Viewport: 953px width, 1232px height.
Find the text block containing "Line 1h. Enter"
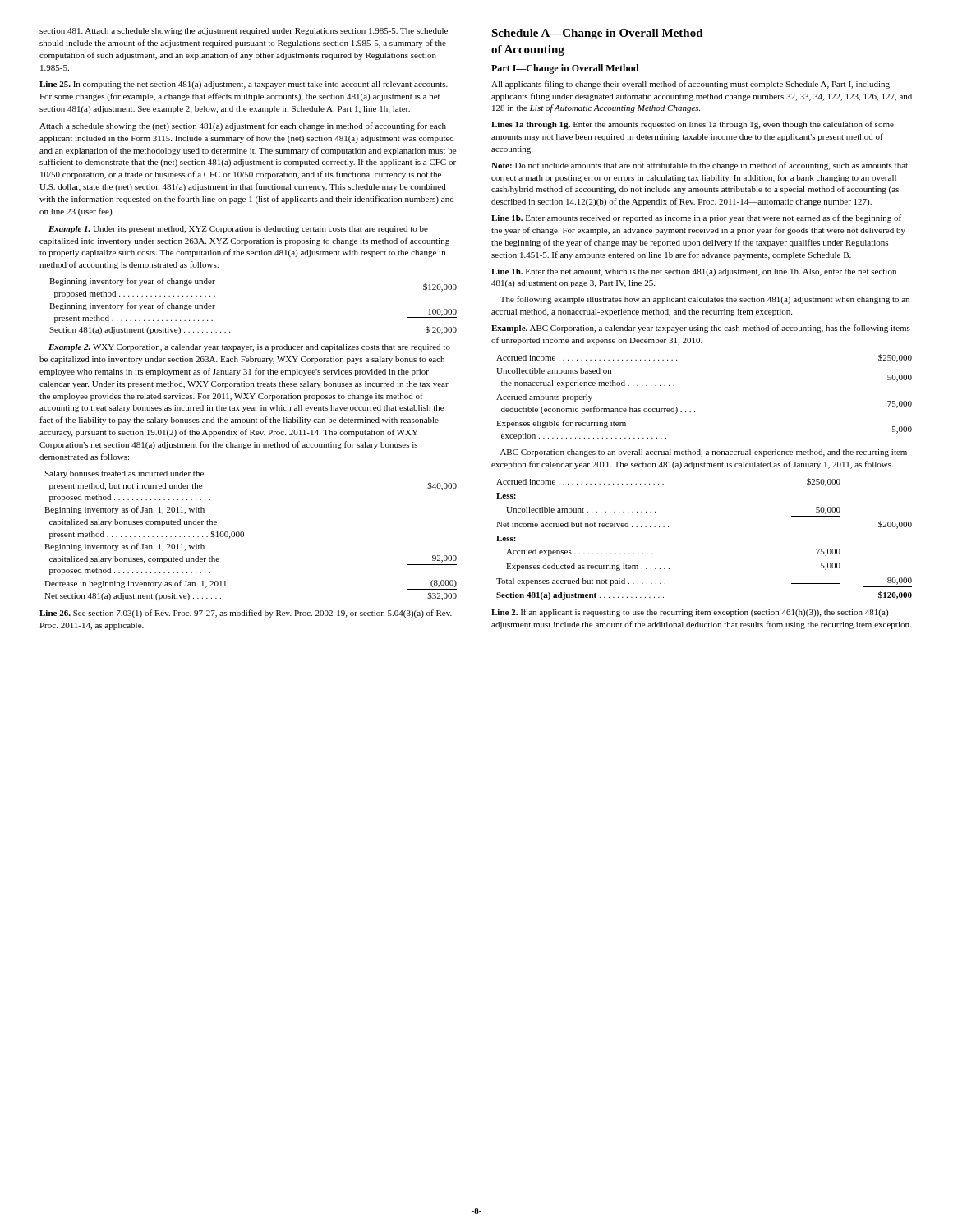tap(694, 277)
